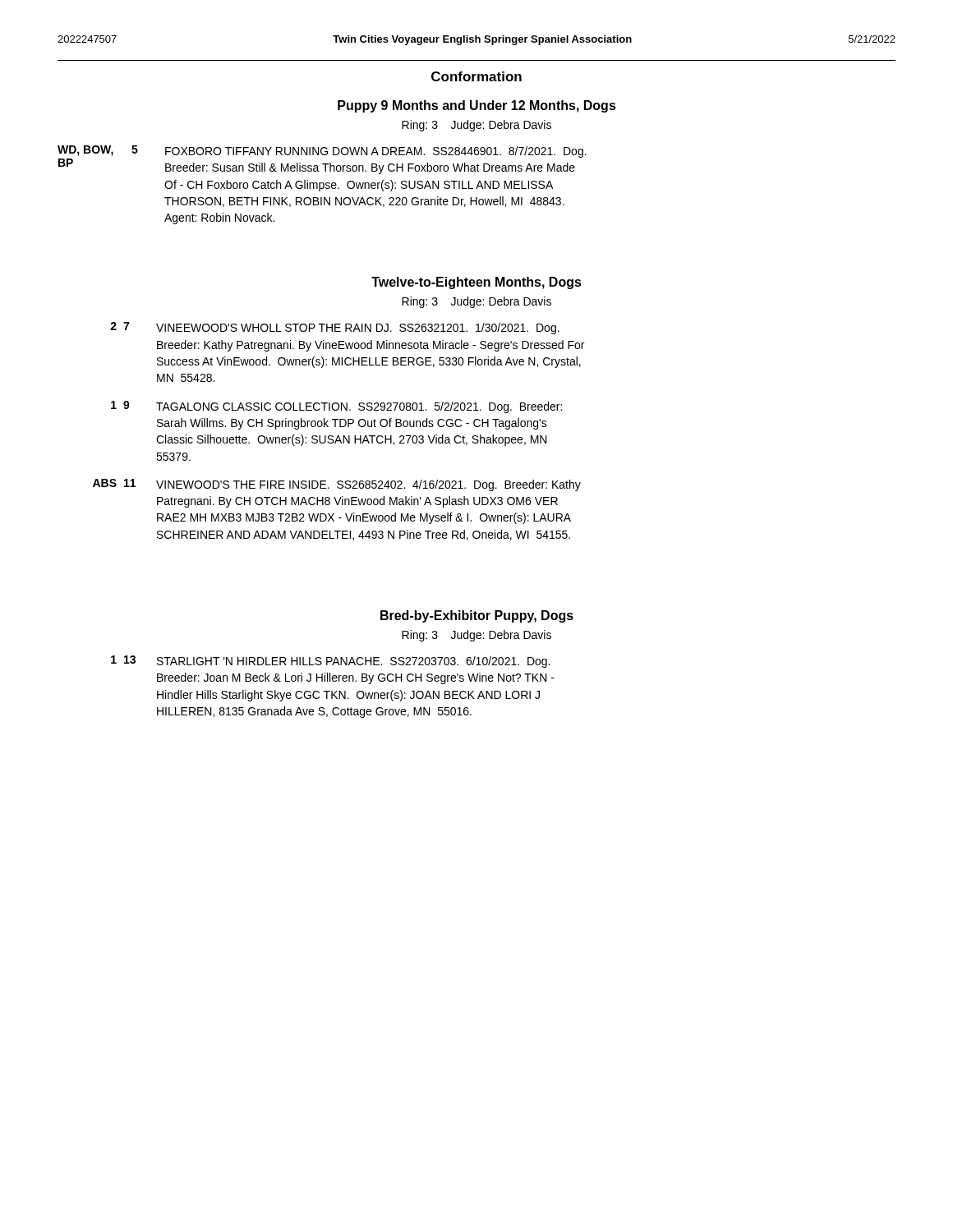The image size is (953, 1232).
Task: Locate the section header containing "Puppy 9 Months and Under 12 Months,"
Action: pos(476,106)
